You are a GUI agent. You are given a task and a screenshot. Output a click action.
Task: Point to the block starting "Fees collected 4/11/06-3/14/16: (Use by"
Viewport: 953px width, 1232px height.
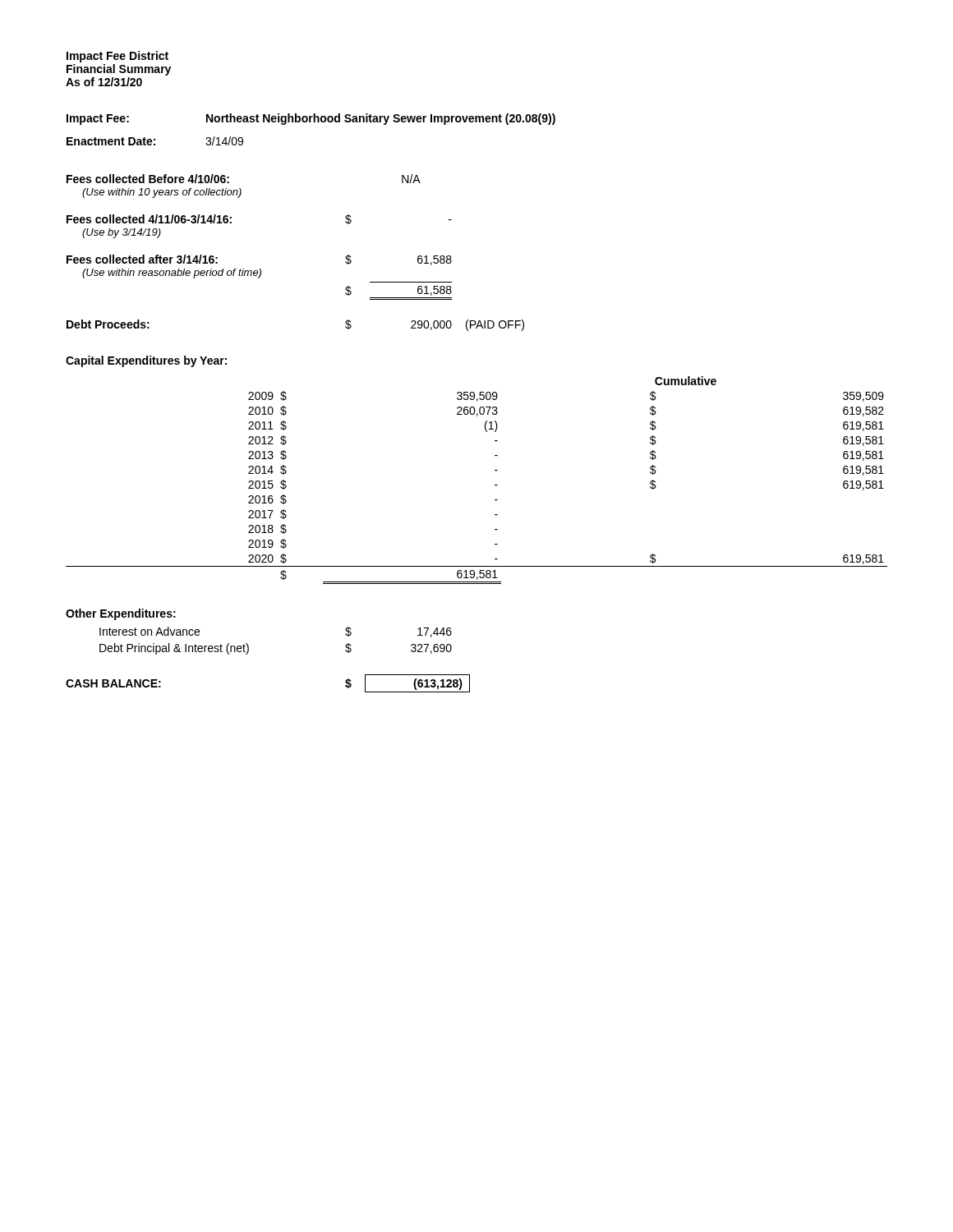[x=152, y=219]
